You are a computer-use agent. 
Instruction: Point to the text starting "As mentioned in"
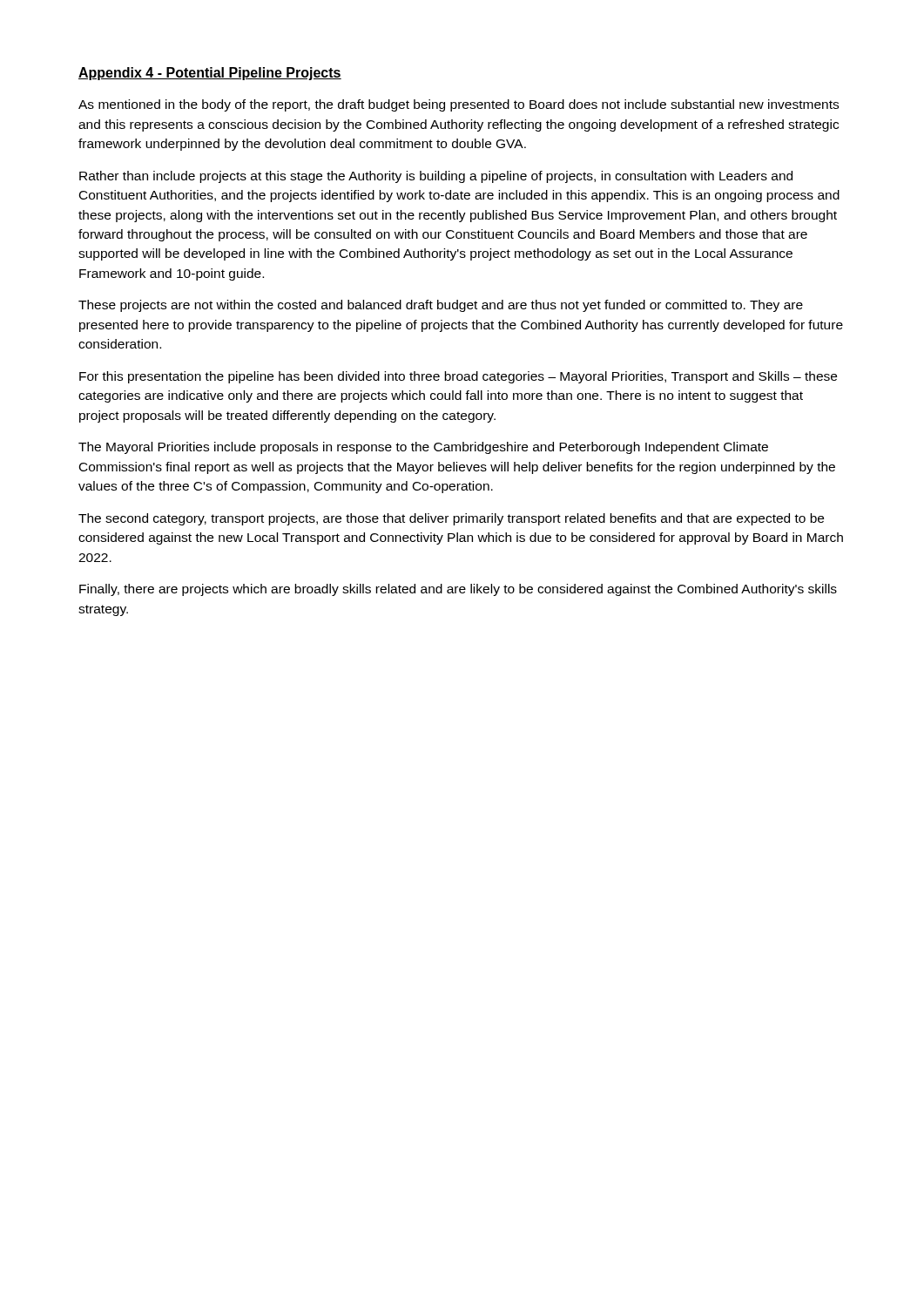pos(459,124)
